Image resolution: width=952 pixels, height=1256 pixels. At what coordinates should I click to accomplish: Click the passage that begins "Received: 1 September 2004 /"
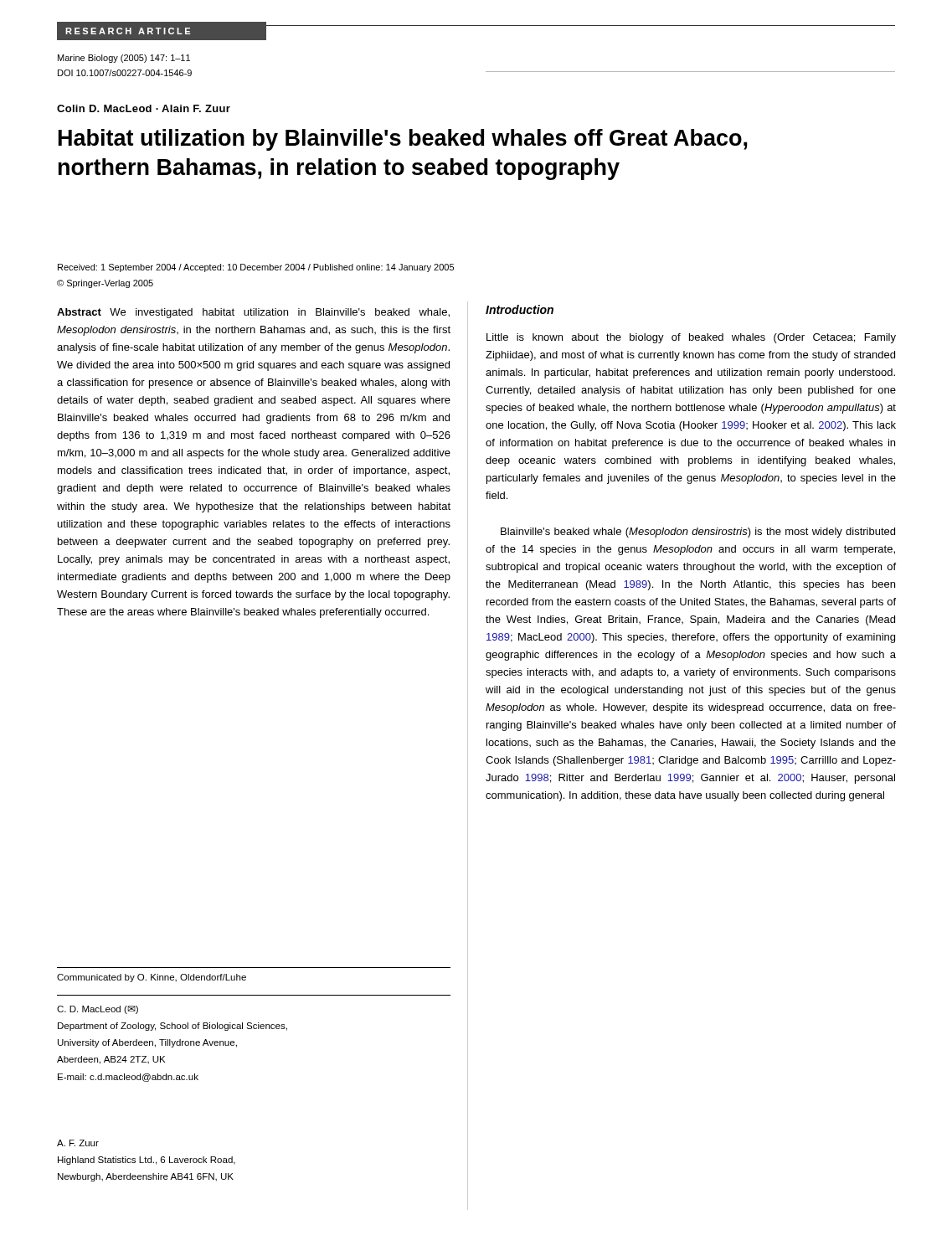click(x=256, y=275)
